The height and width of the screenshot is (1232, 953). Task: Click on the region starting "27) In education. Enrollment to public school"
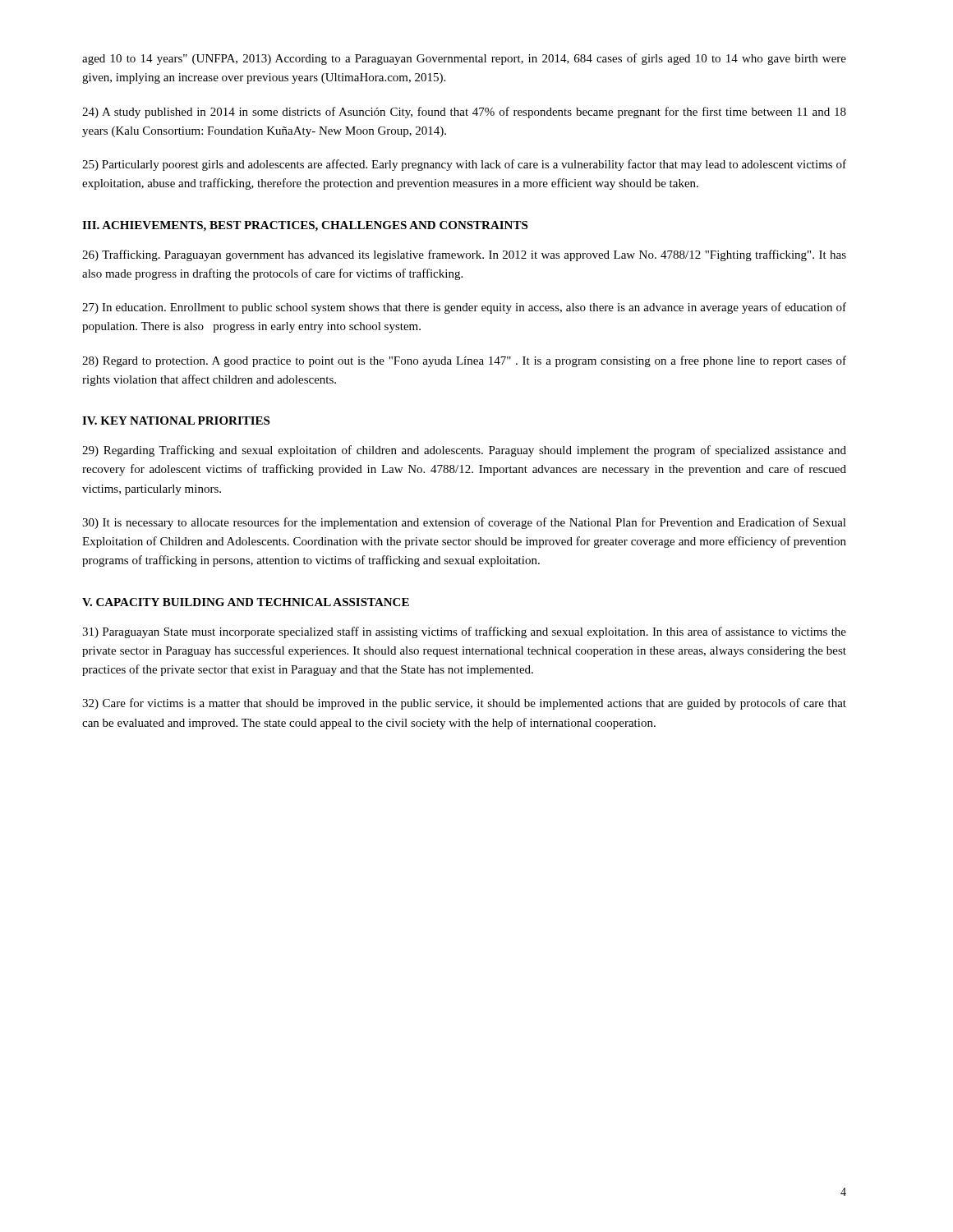464,317
